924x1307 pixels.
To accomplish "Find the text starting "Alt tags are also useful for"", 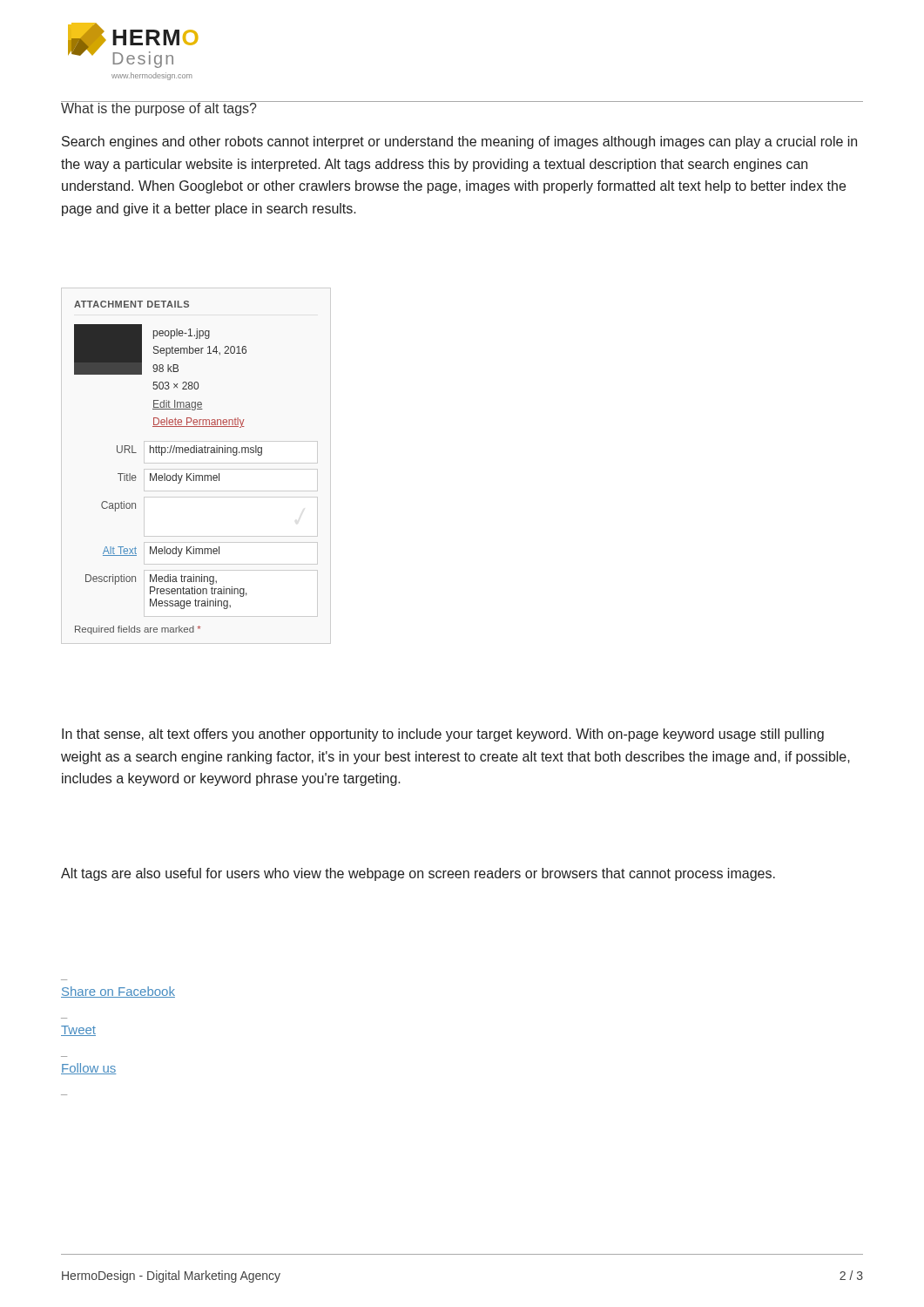I will tap(418, 874).
